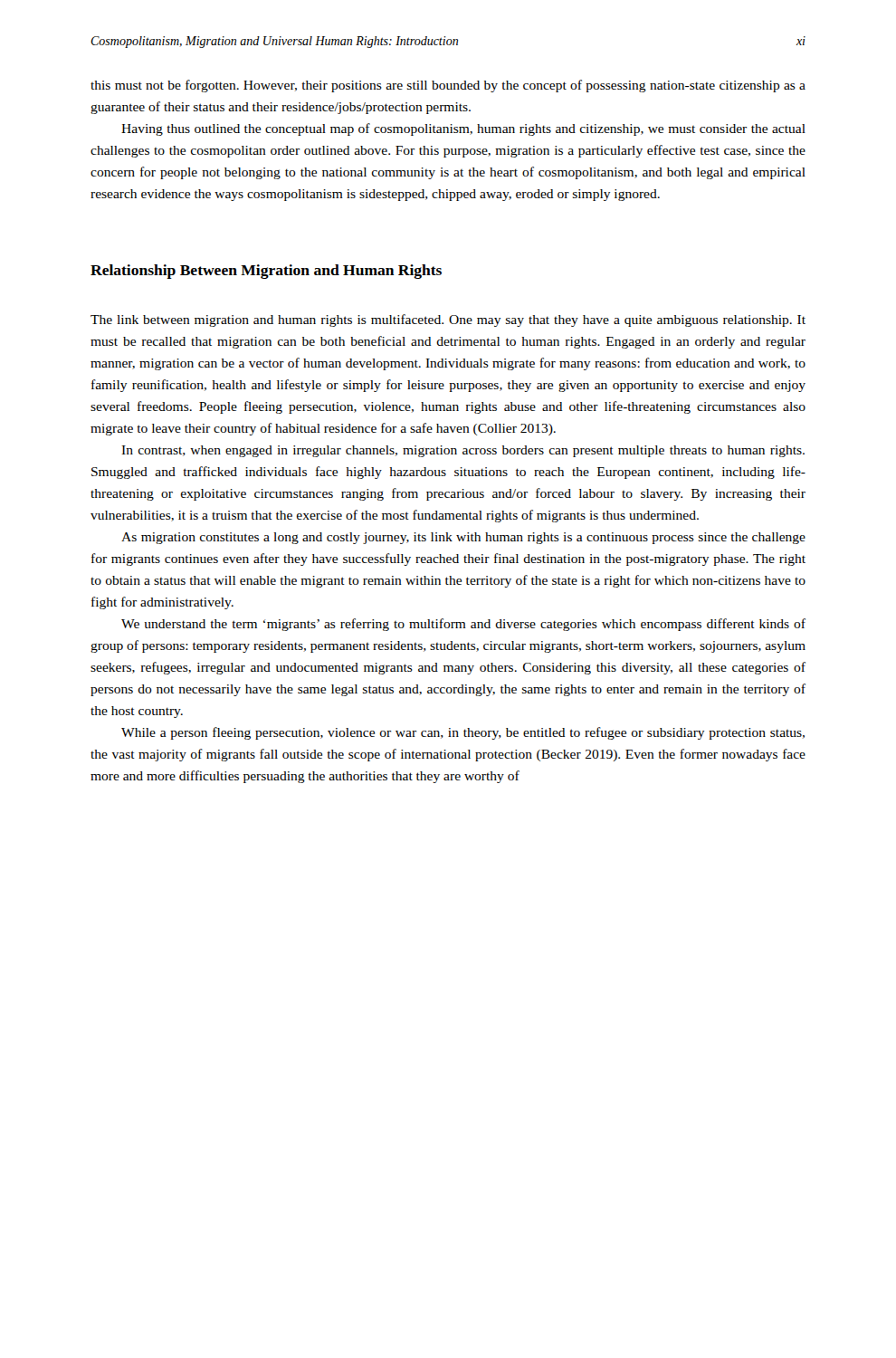Viewport: 896px width, 1358px height.
Task: Point to the block beginning "The link between migration and"
Action: (448, 548)
